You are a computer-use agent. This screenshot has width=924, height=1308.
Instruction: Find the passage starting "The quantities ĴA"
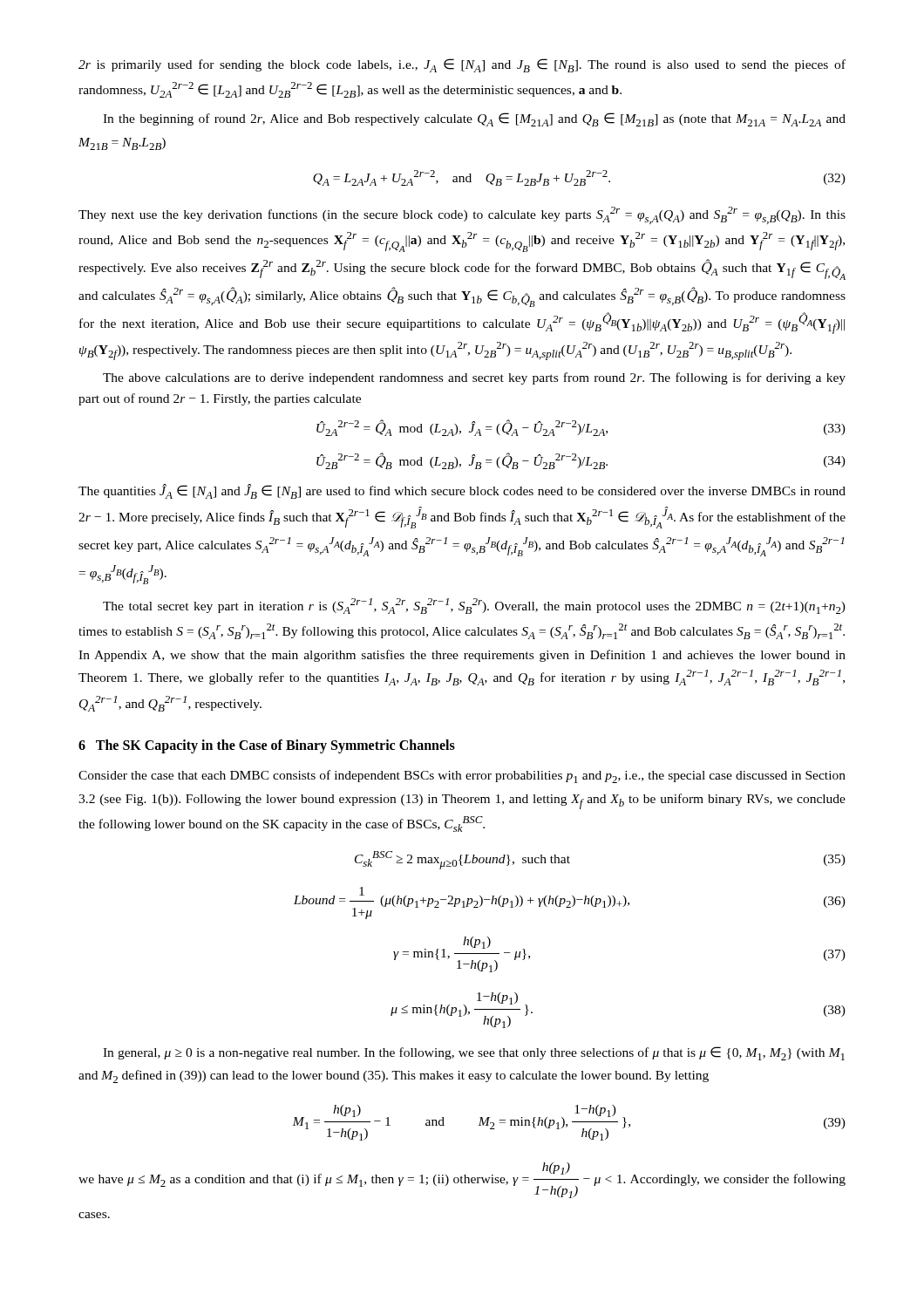click(462, 534)
